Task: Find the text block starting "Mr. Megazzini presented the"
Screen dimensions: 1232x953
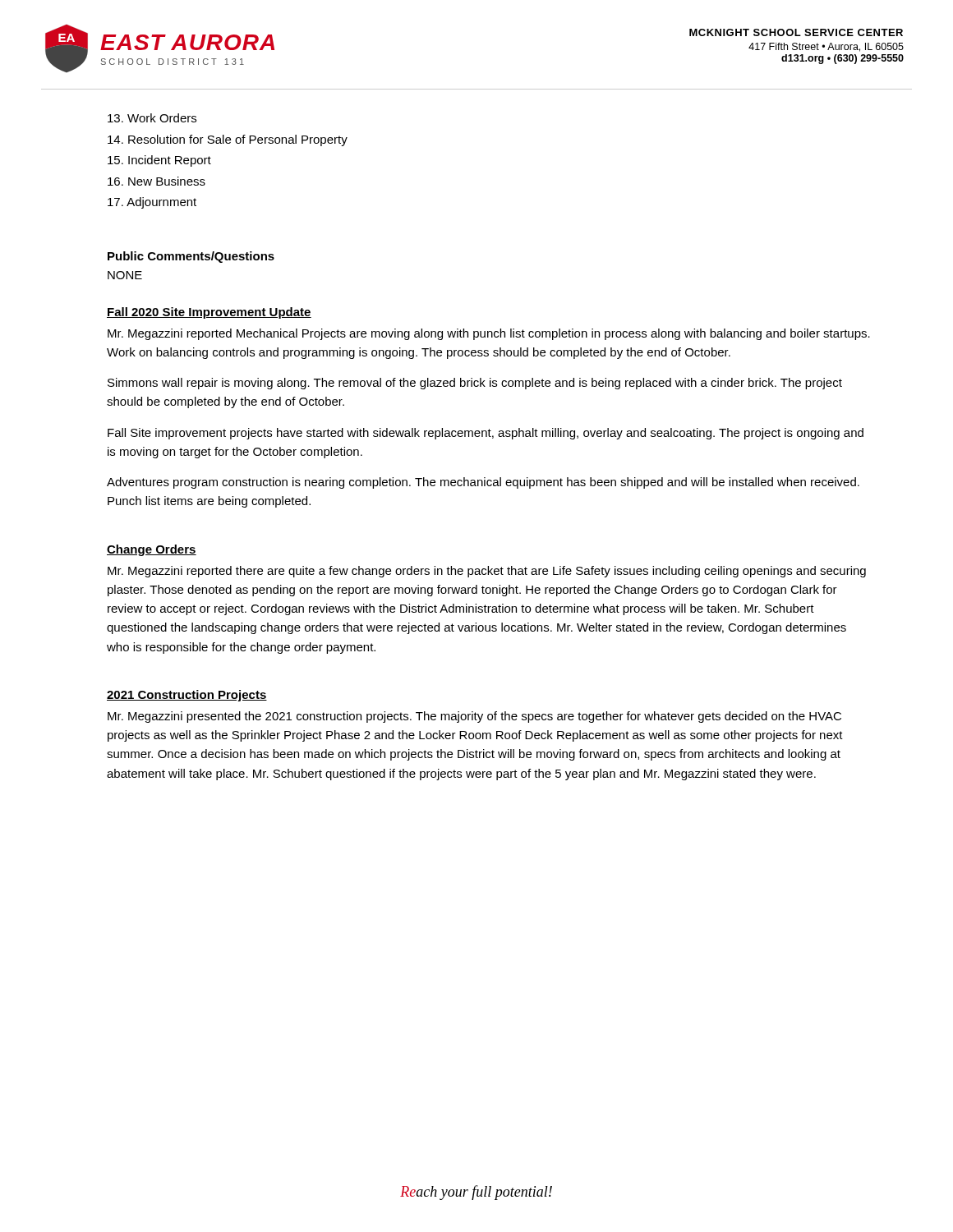Action: [475, 744]
